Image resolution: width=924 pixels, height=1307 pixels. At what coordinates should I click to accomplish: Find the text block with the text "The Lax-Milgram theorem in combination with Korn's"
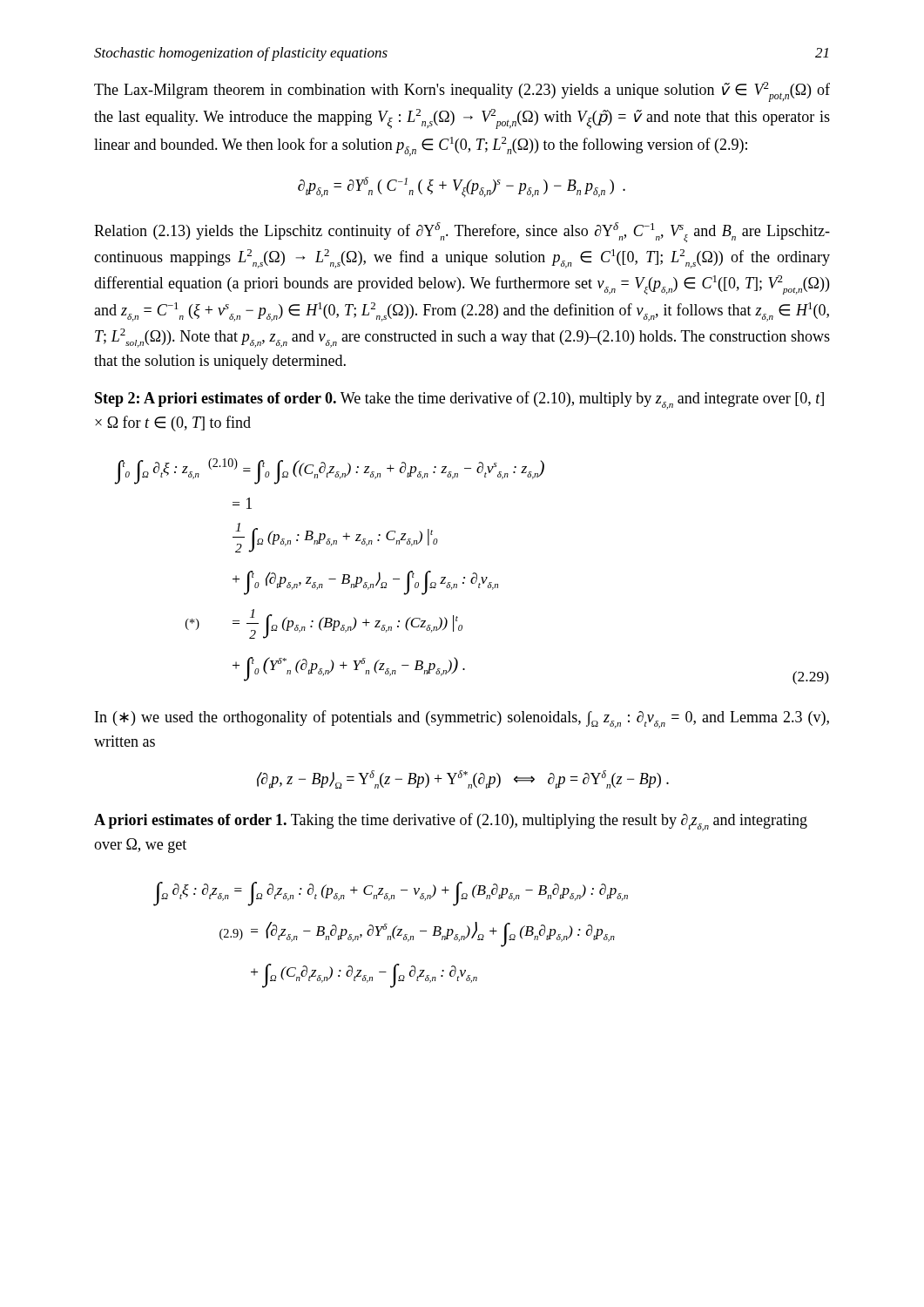coord(462,118)
